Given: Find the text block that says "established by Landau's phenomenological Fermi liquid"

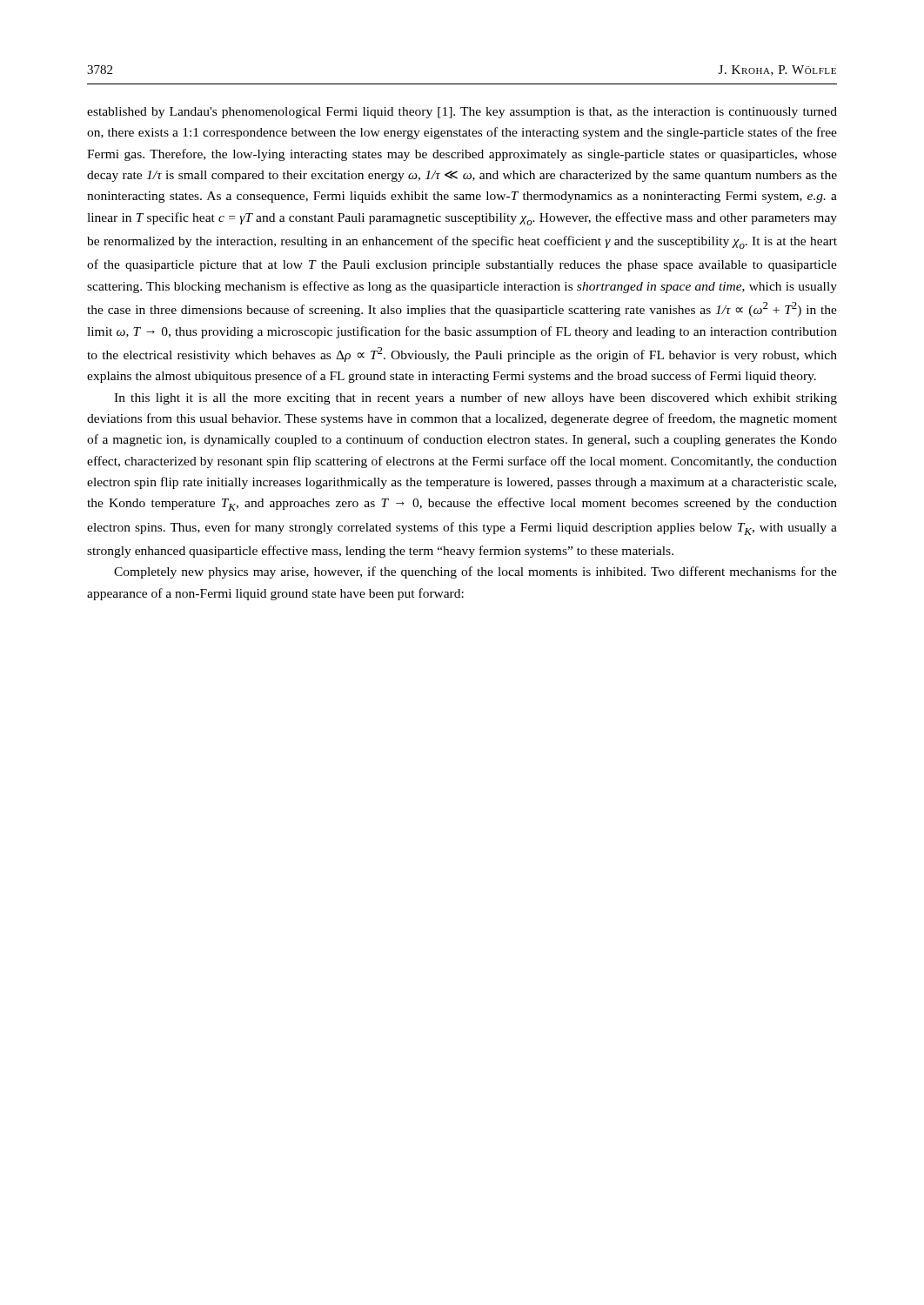Looking at the screenshot, I should [462, 244].
